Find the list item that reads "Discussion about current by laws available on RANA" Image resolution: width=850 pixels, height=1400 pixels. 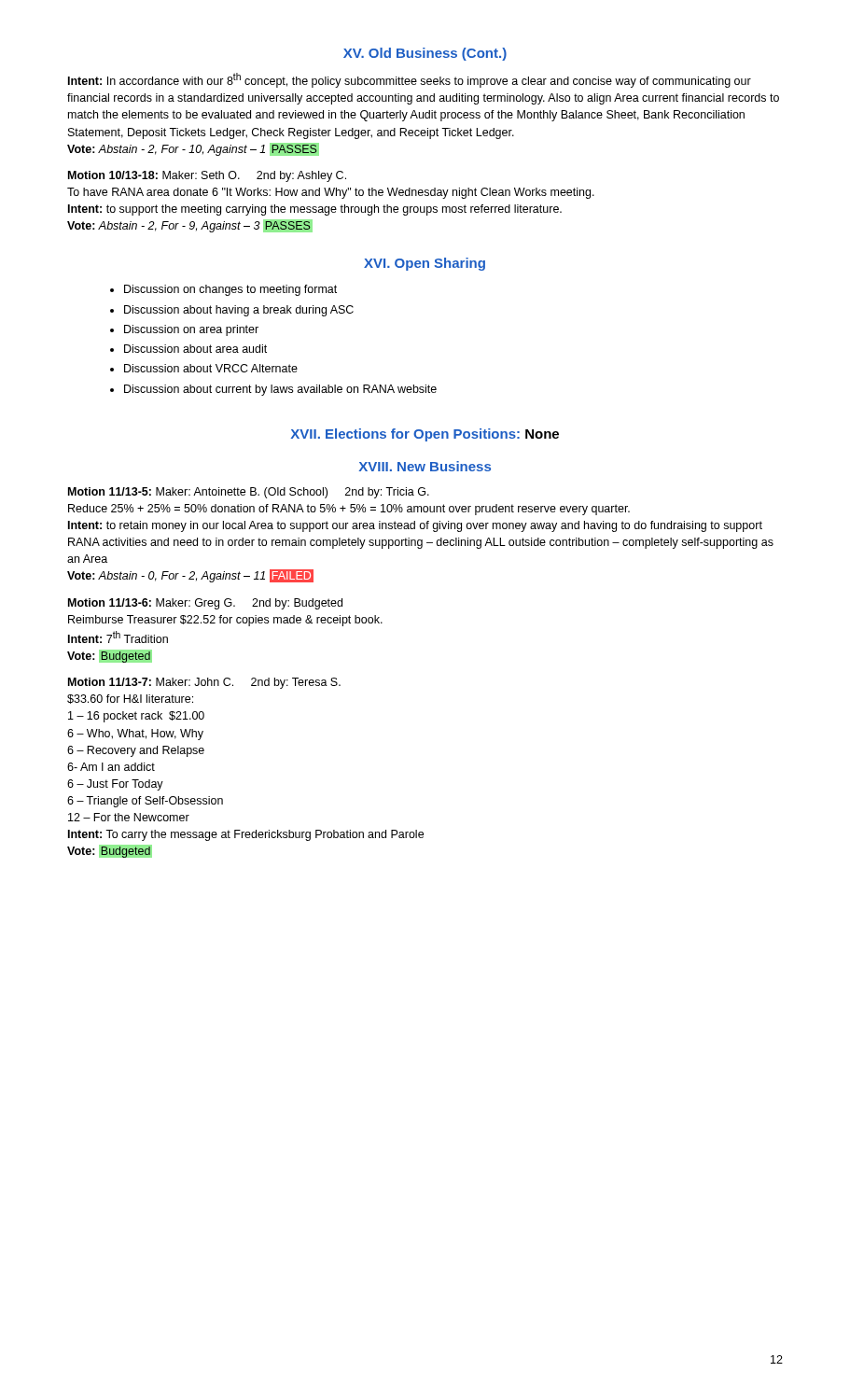(x=280, y=389)
